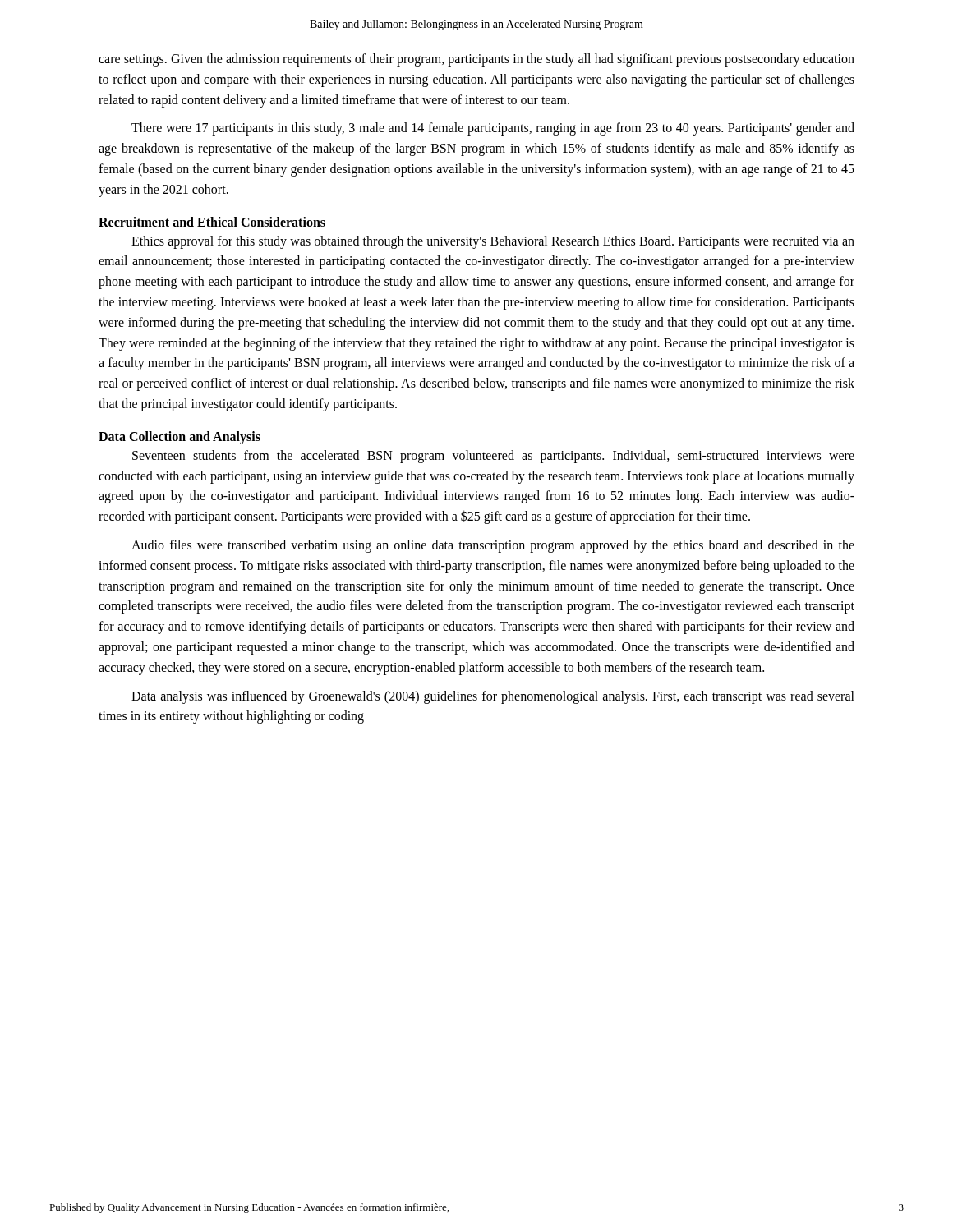Find the block on this page that starts "Seventeen students from the accelerated BSN"
Screen dimensions: 1232x953
476,487
